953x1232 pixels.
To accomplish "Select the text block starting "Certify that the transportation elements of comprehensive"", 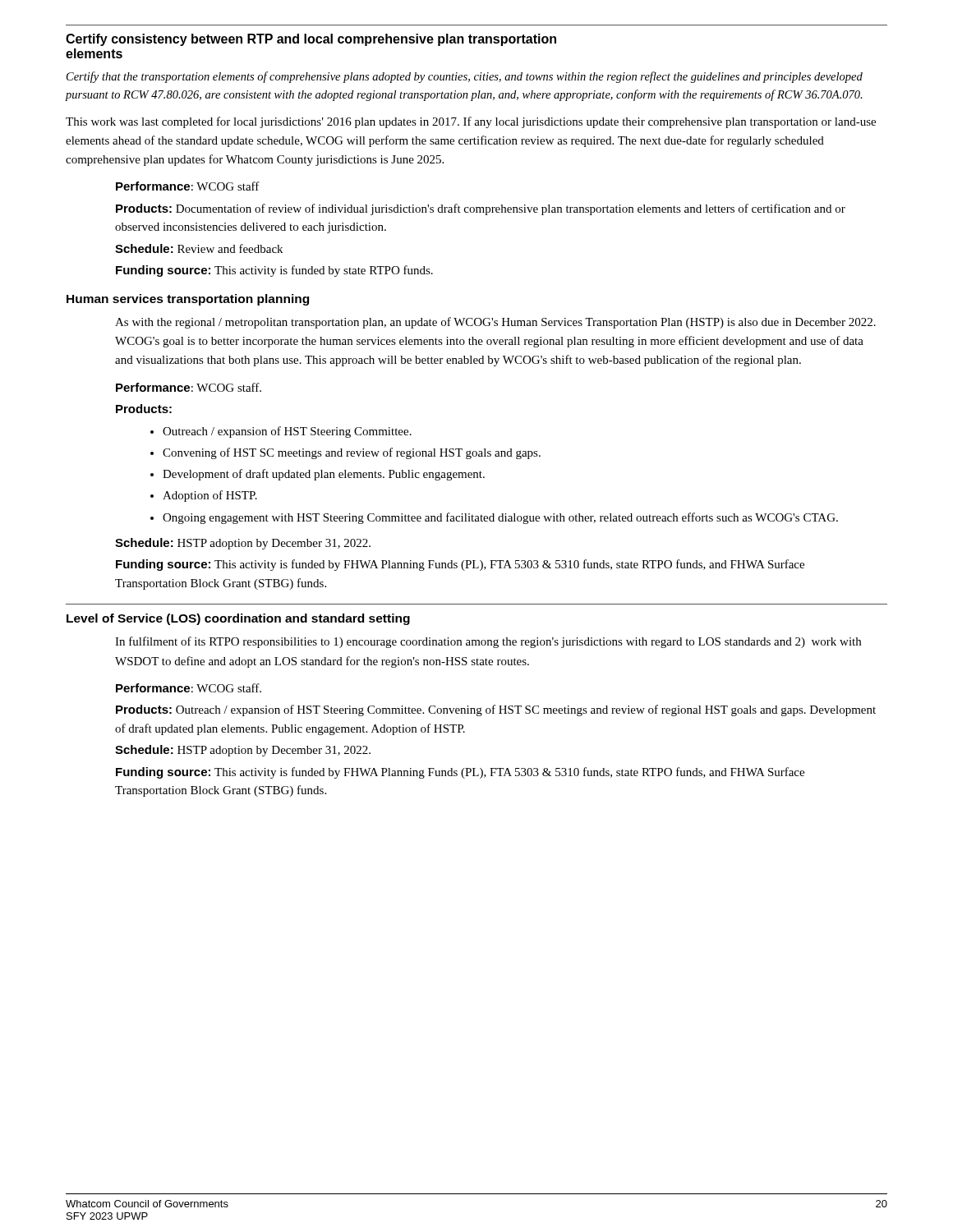I will pos(464,85).
